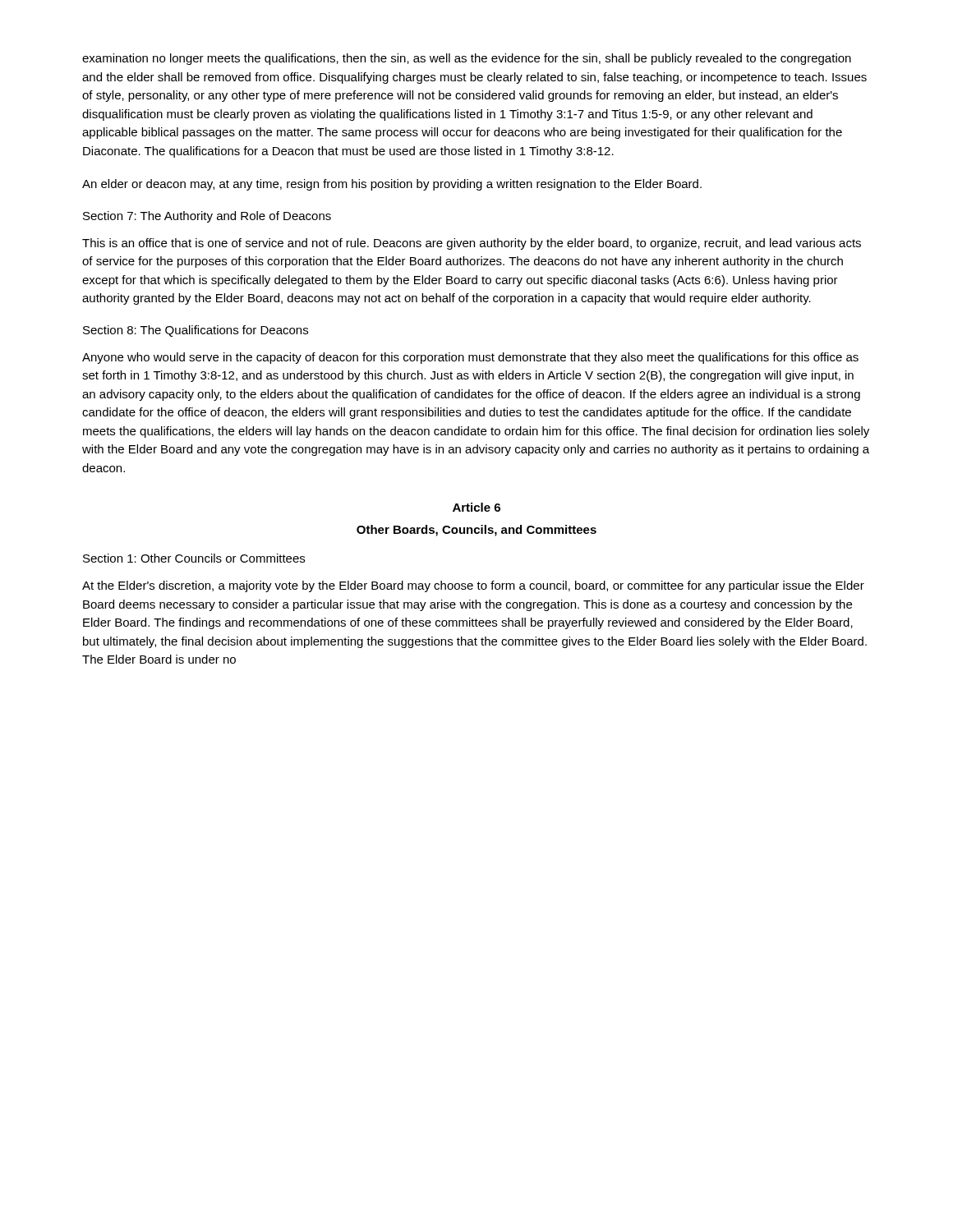This screenshot has height=1232, width=953.
Task: Find the text block containing "This is an"
Action: [x=472, y=270]
